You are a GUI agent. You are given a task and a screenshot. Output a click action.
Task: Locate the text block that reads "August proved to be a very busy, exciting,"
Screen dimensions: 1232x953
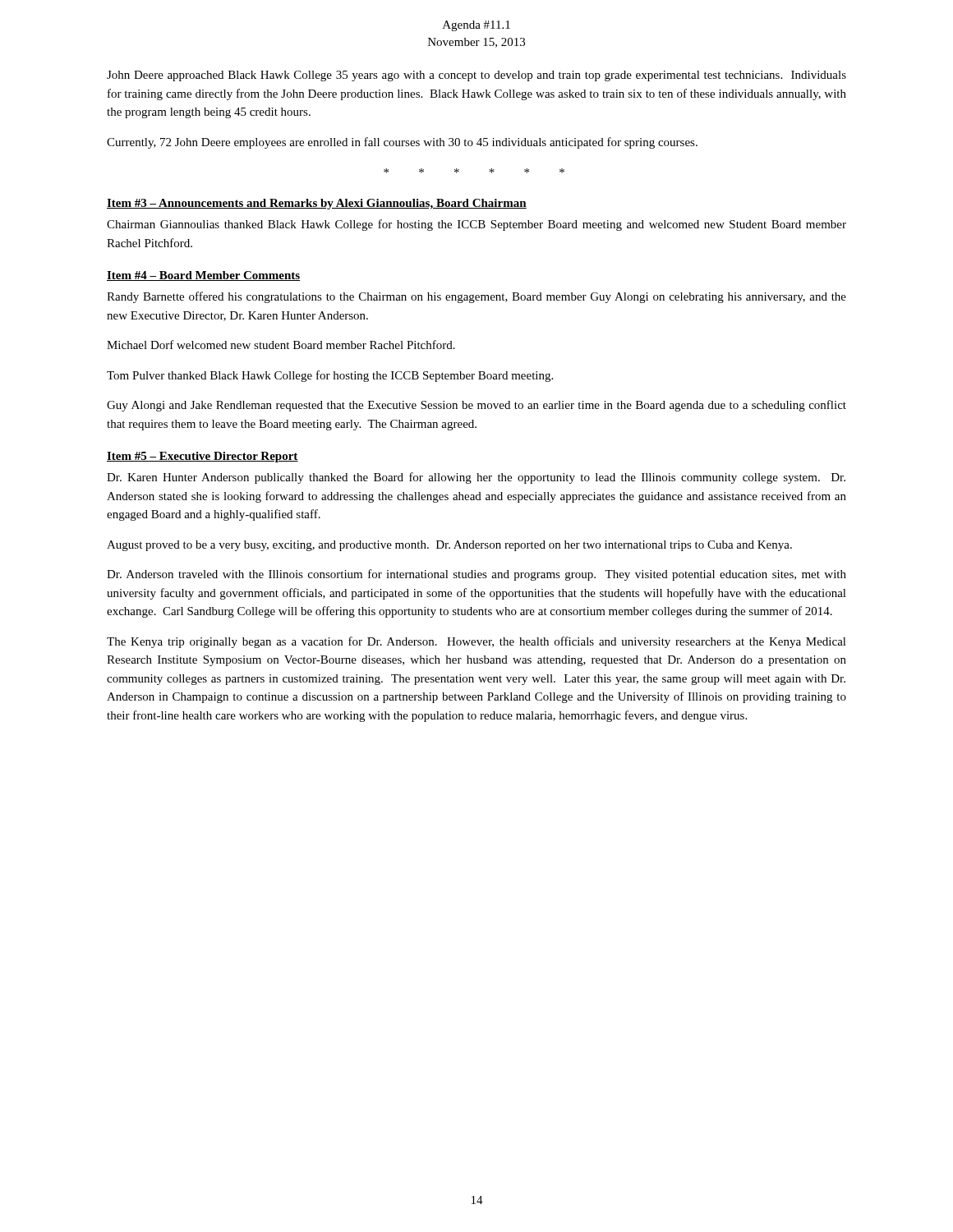(450, 544)
